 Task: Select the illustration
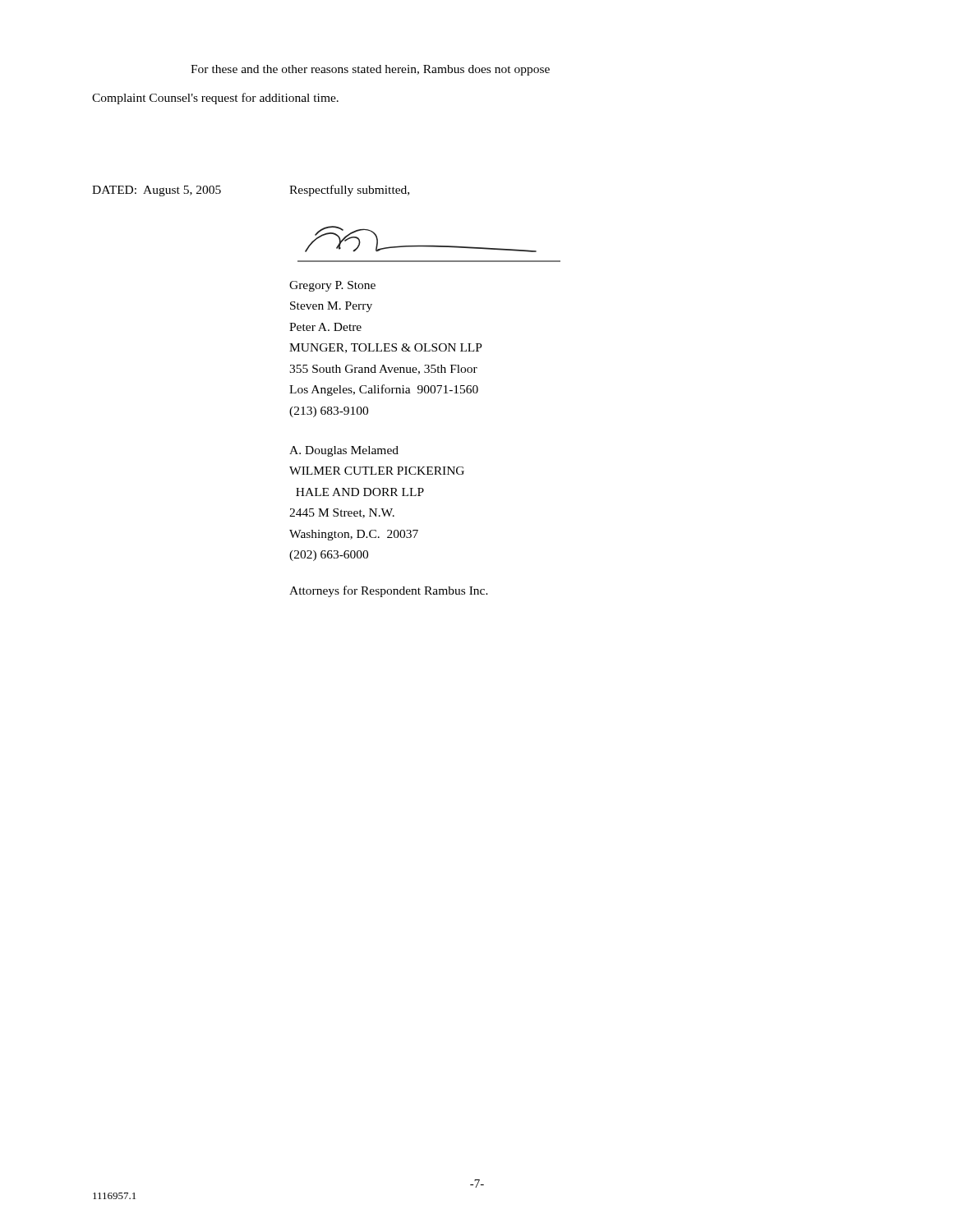(576, 241)
